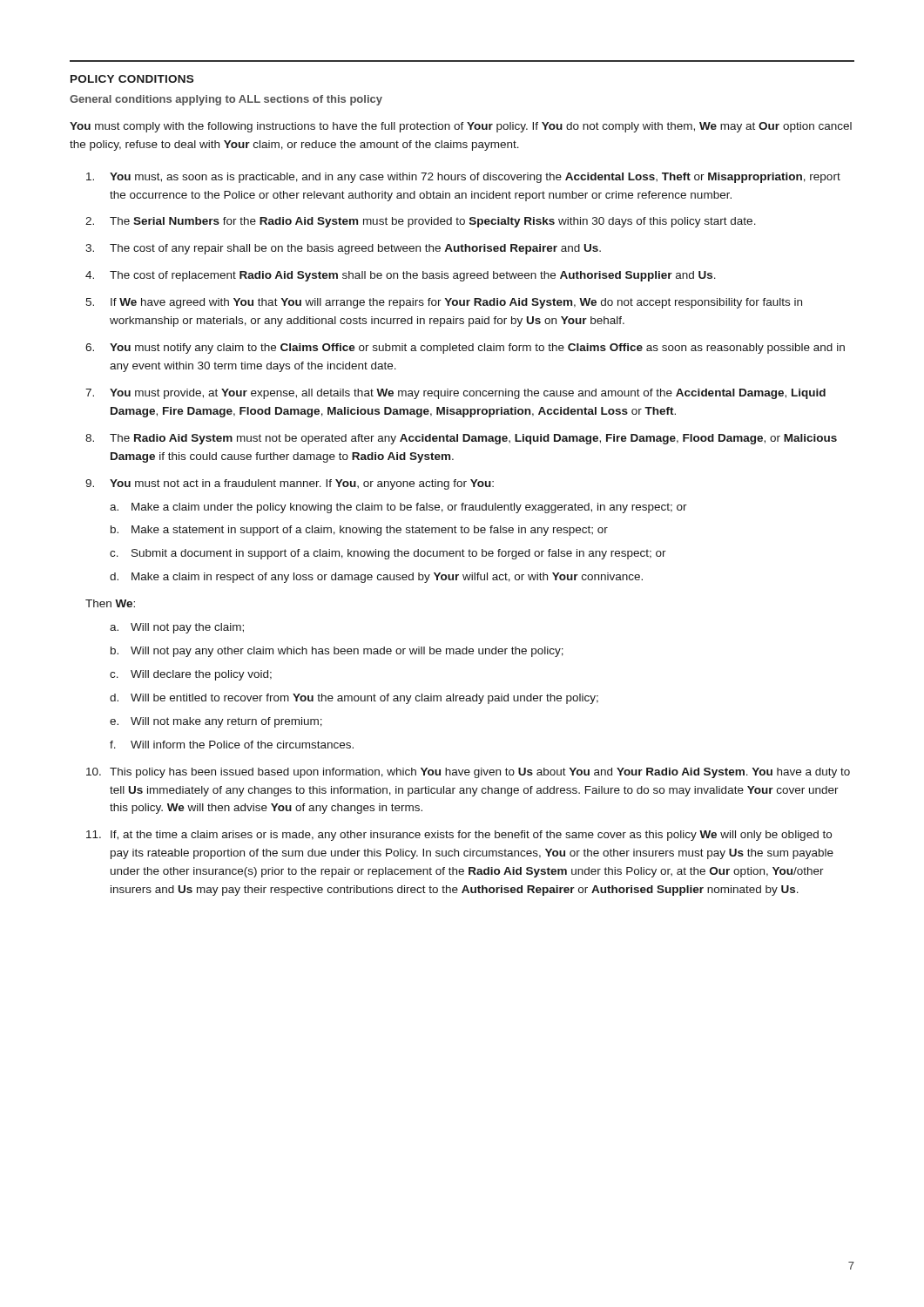Locate the passage starting "You must provide, at Your expense, all details"
Viewport: 924px width, 1307px height.
click(468, 402)
